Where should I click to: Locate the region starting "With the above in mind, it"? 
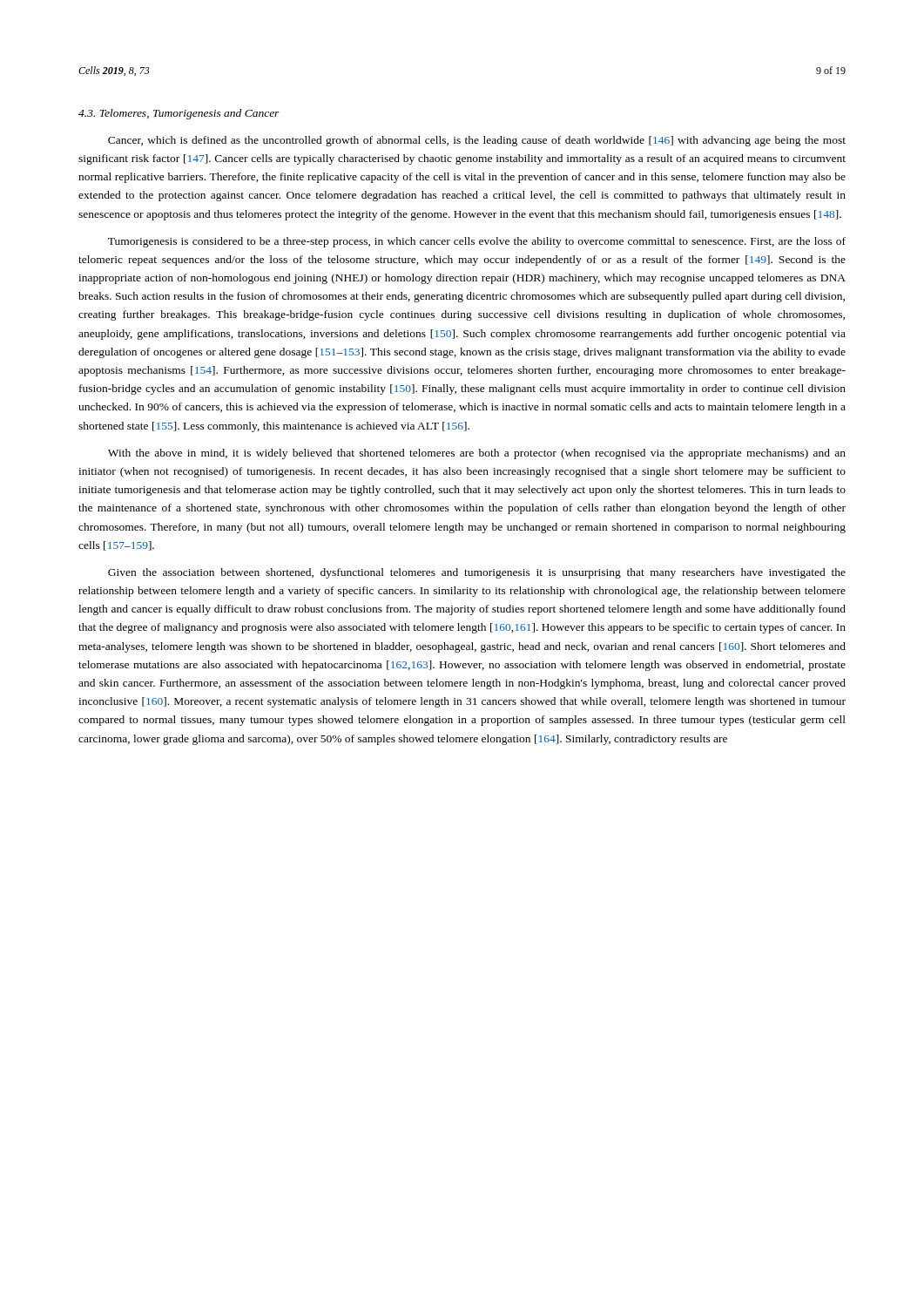click(x=462, y=499)
